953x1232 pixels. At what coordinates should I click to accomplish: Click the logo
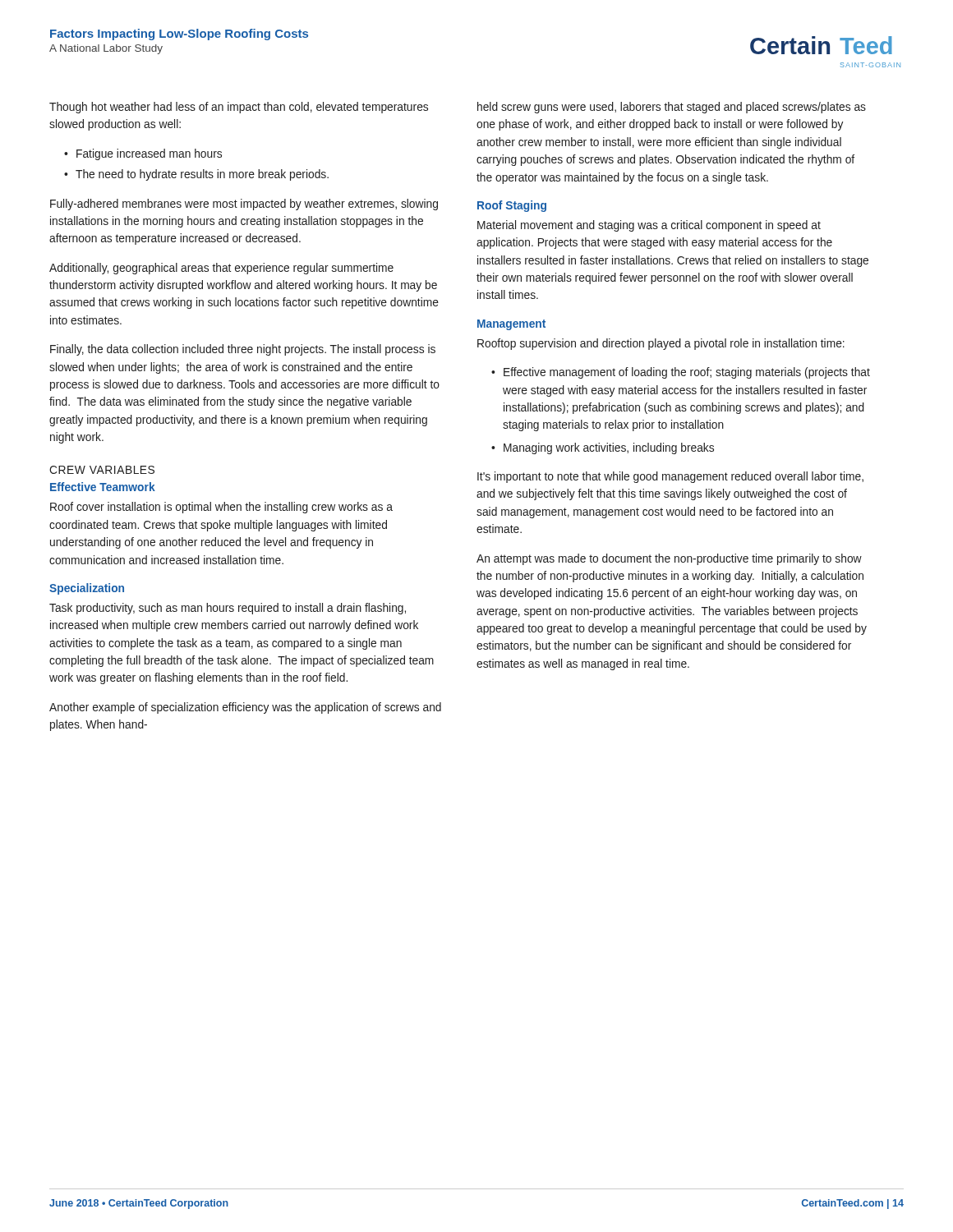tap(826, 50)
